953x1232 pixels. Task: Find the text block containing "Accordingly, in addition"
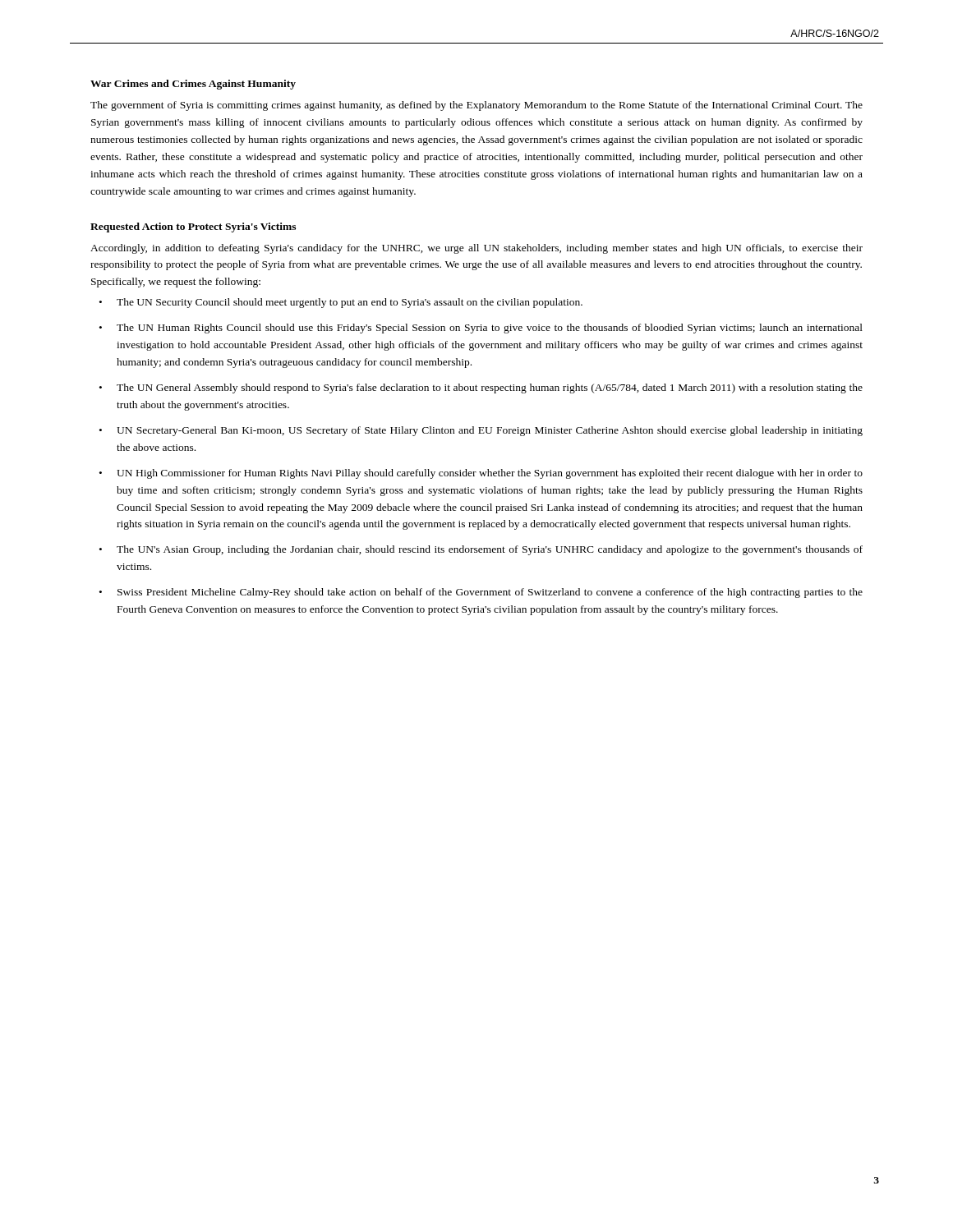[476, 264]
